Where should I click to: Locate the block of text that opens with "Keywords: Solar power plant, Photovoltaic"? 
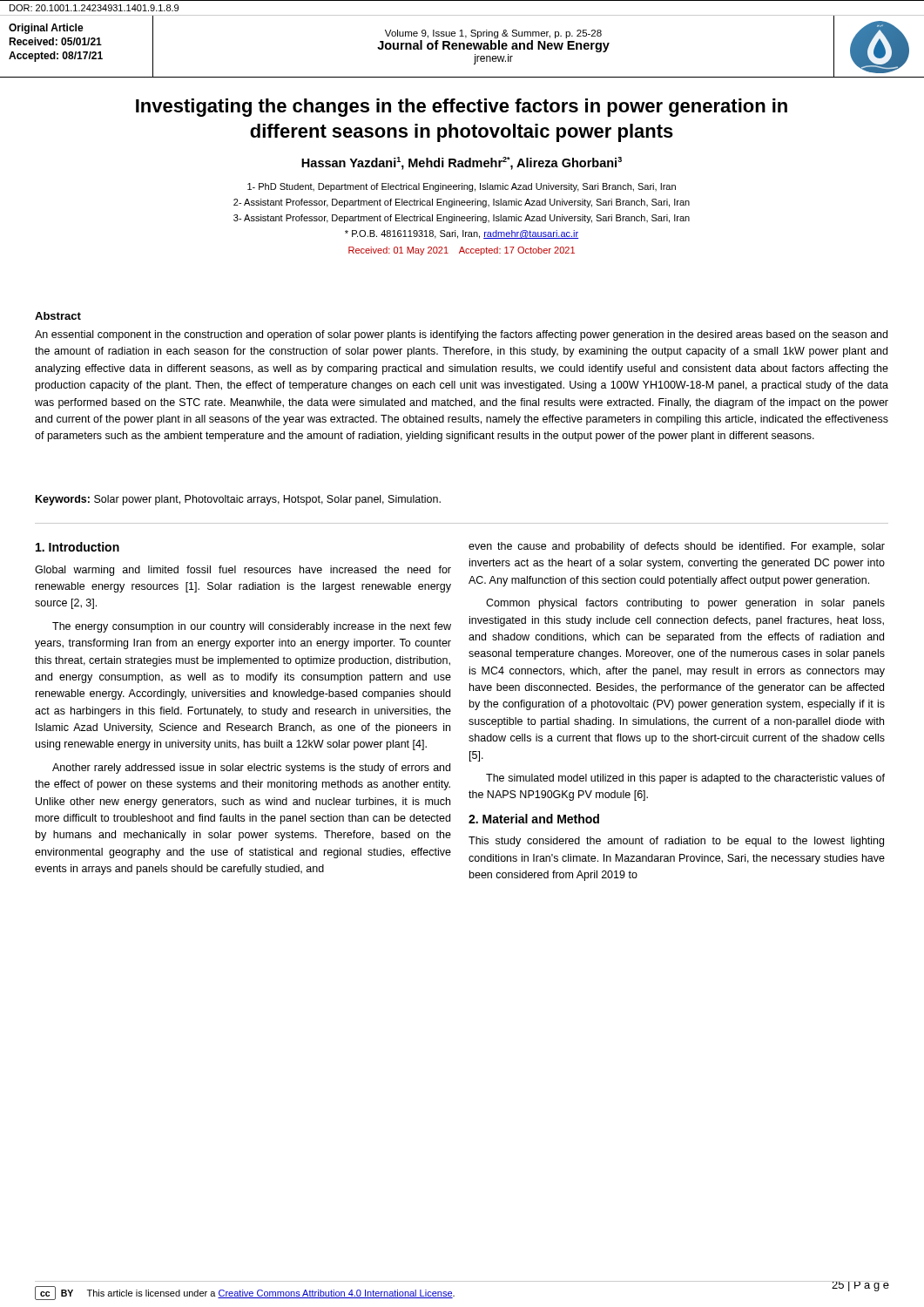click(x=238, y=499)
